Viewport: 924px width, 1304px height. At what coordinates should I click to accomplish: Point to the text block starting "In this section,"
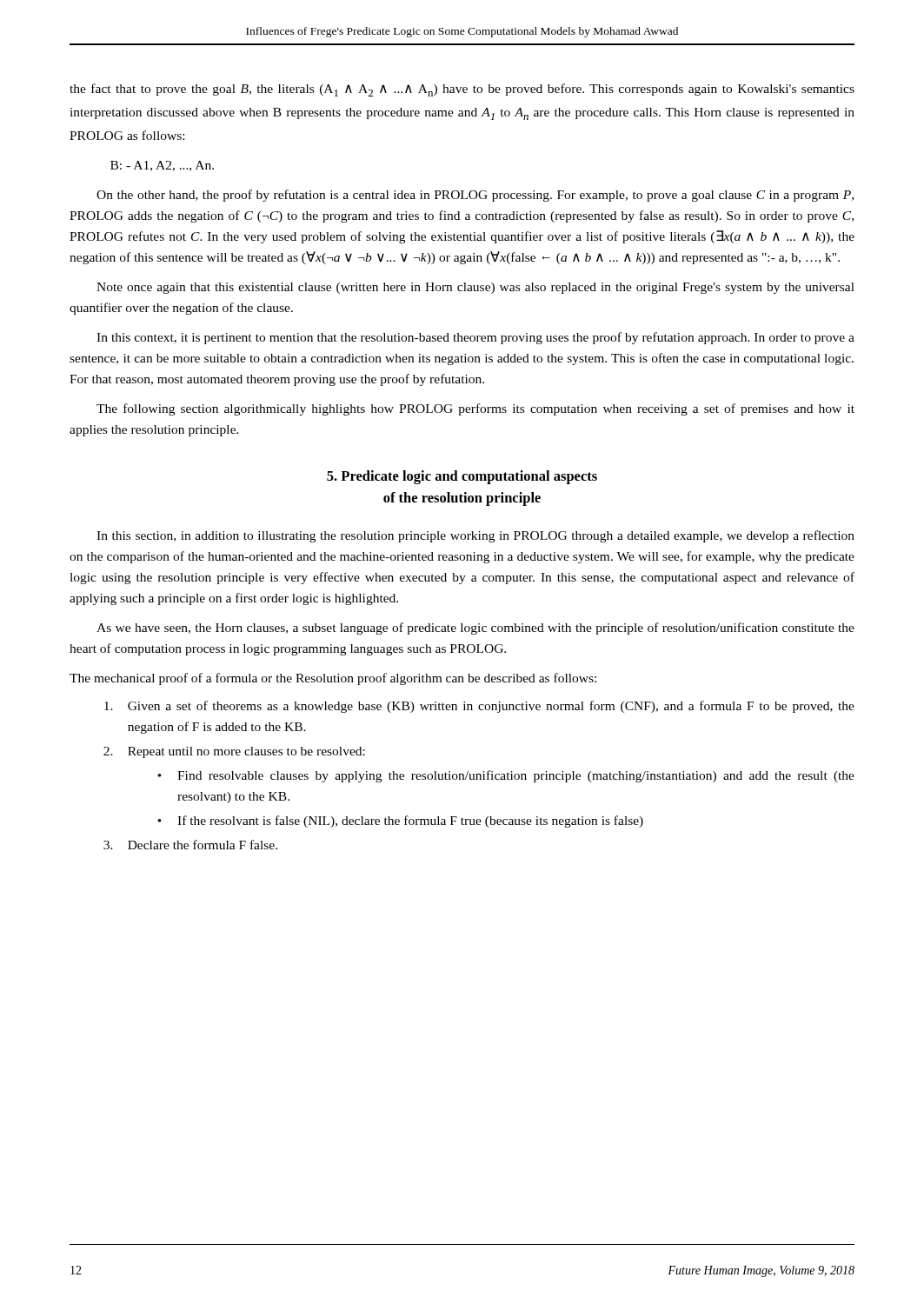462,567
